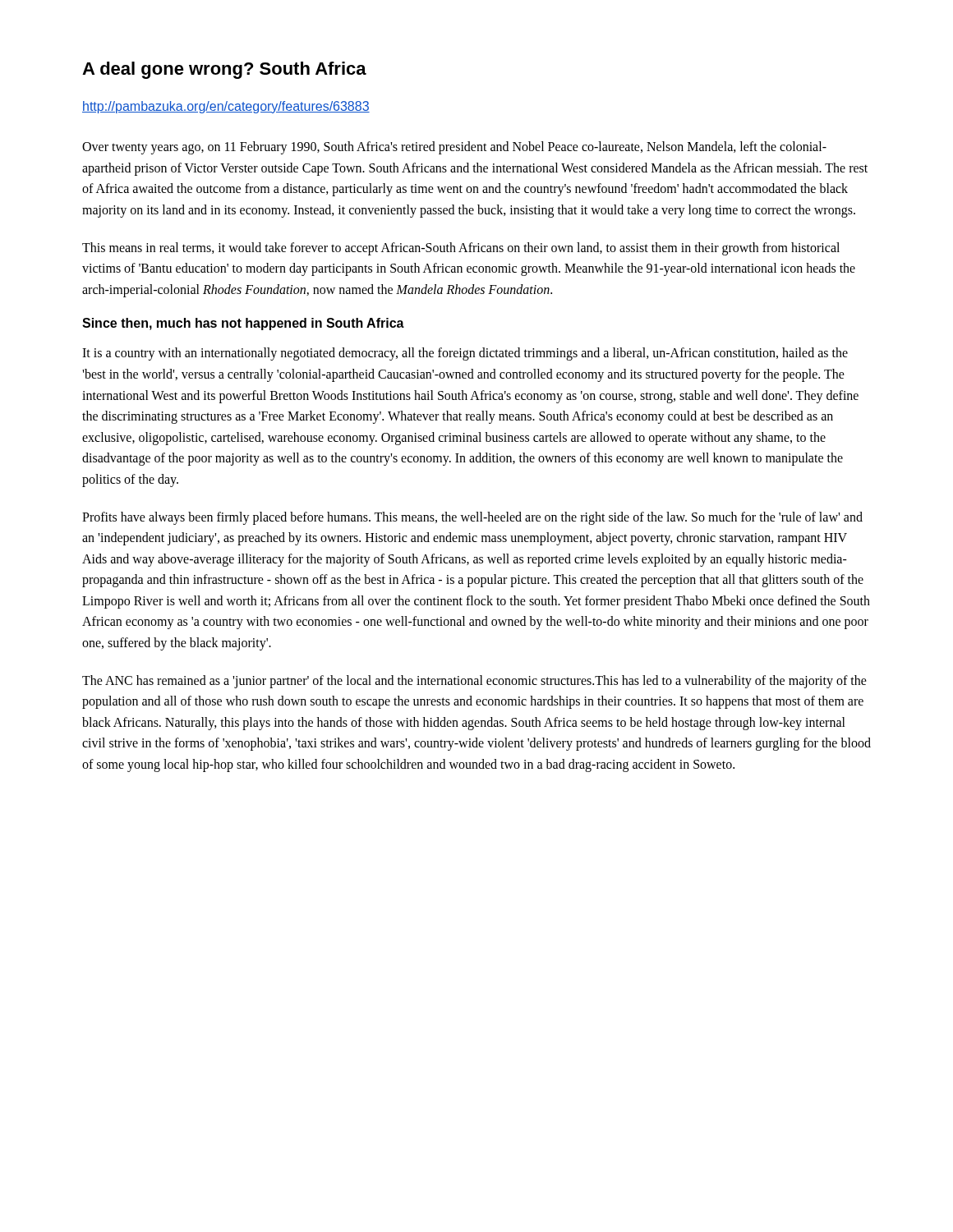Click on the text block starting "It is a country with"

[471, 416]
